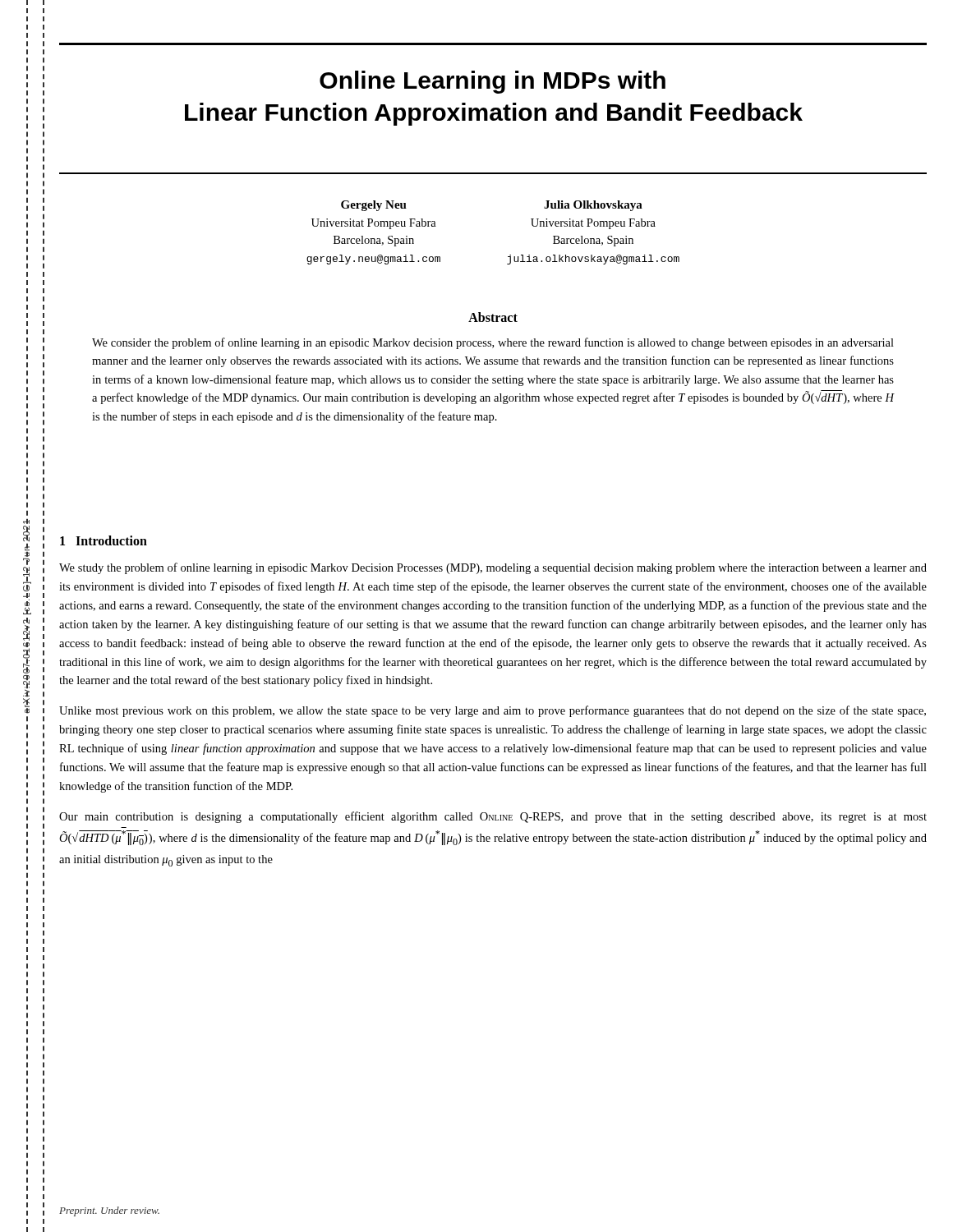This screenshot has height=1232, width=953.
Task: Navigate to the element starting "1 Introduction"
Action: (x=103, y=541)
